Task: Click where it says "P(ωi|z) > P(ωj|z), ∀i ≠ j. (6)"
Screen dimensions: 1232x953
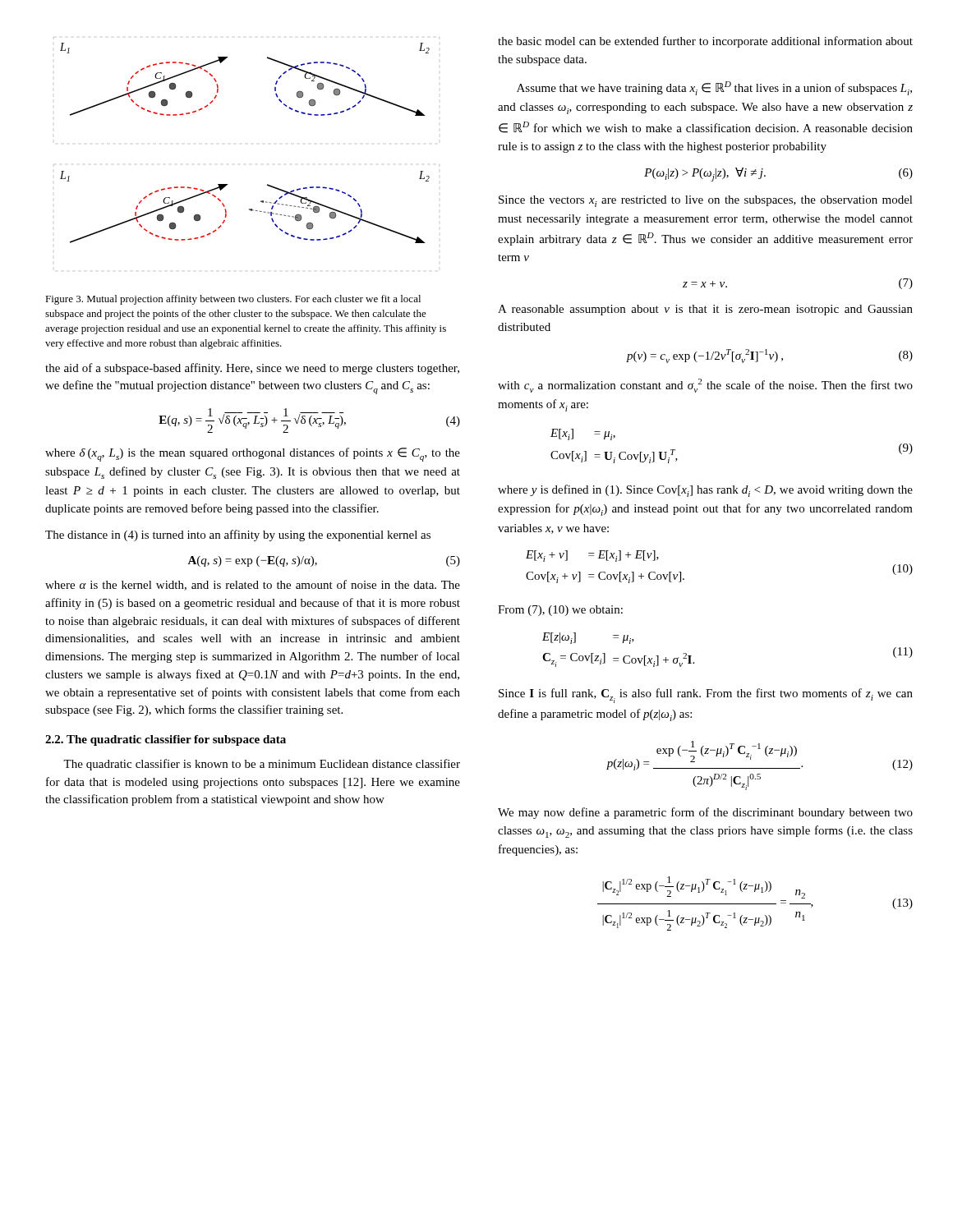Action: (704, 175)
